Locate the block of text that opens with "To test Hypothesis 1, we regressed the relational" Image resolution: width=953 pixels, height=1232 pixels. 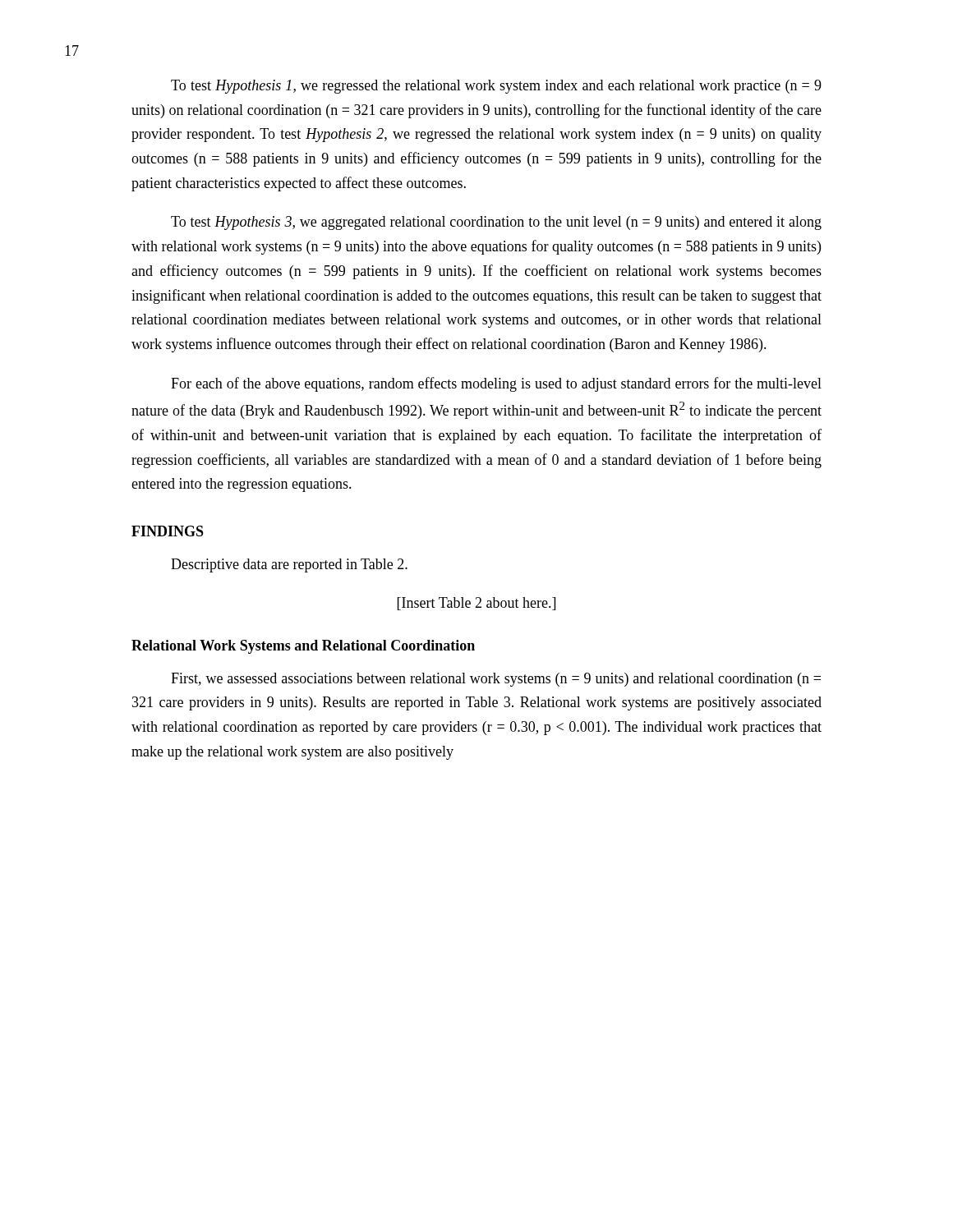476,135
